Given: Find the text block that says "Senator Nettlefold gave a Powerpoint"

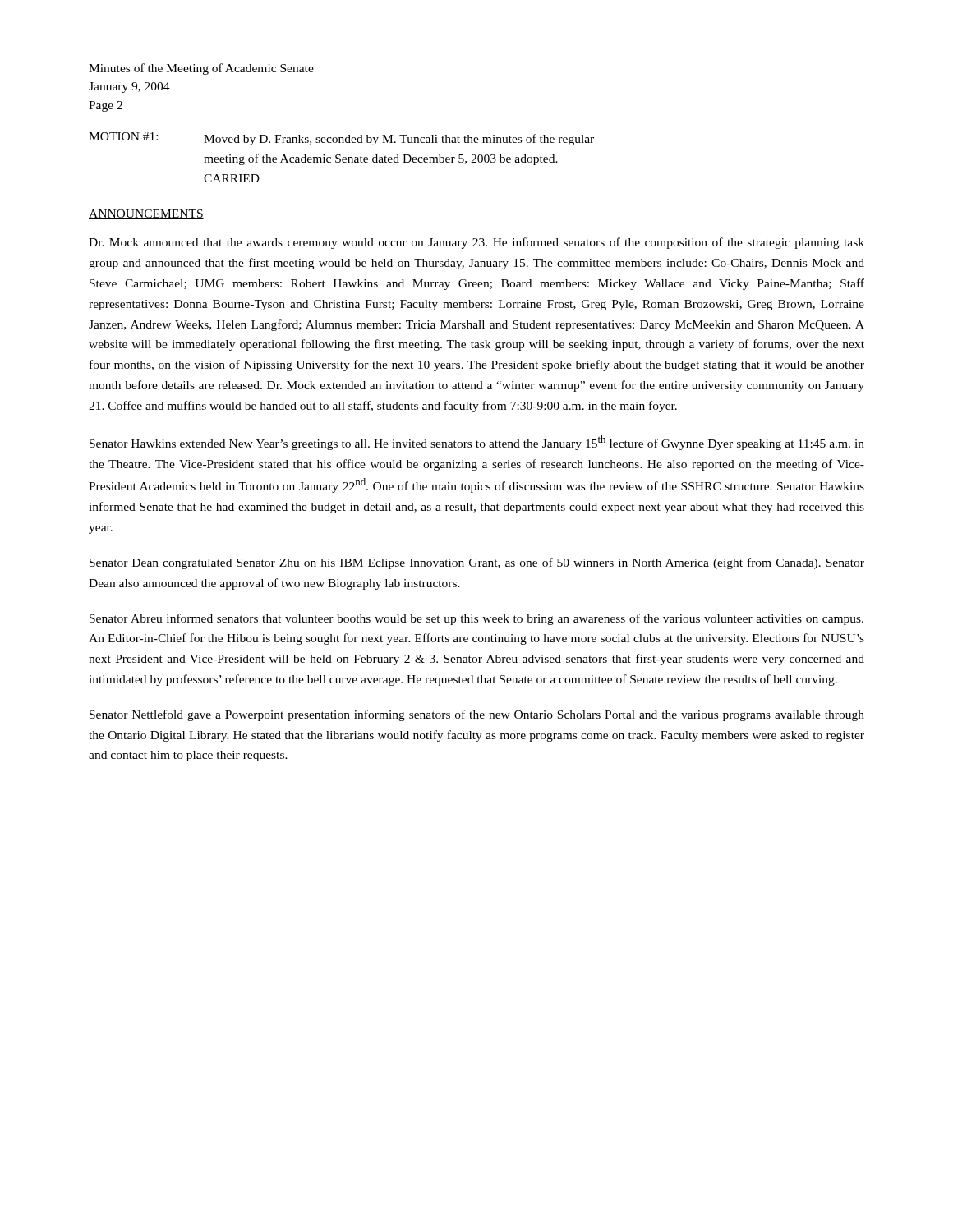Looking at the screenshot, I should pyautogui.click(x=476, y=734).
